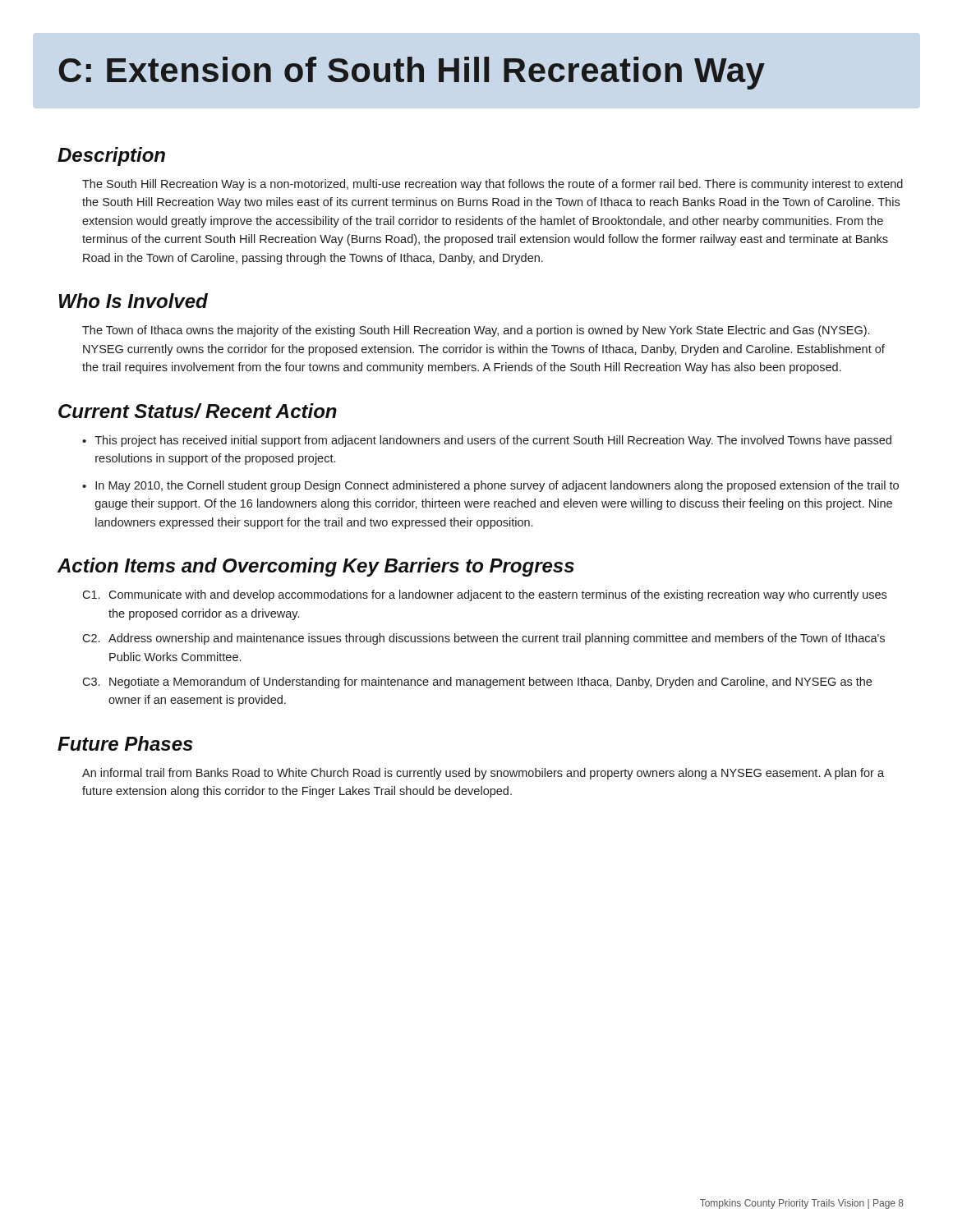Point to the region starting "• This project has"

tap(493, 449)
